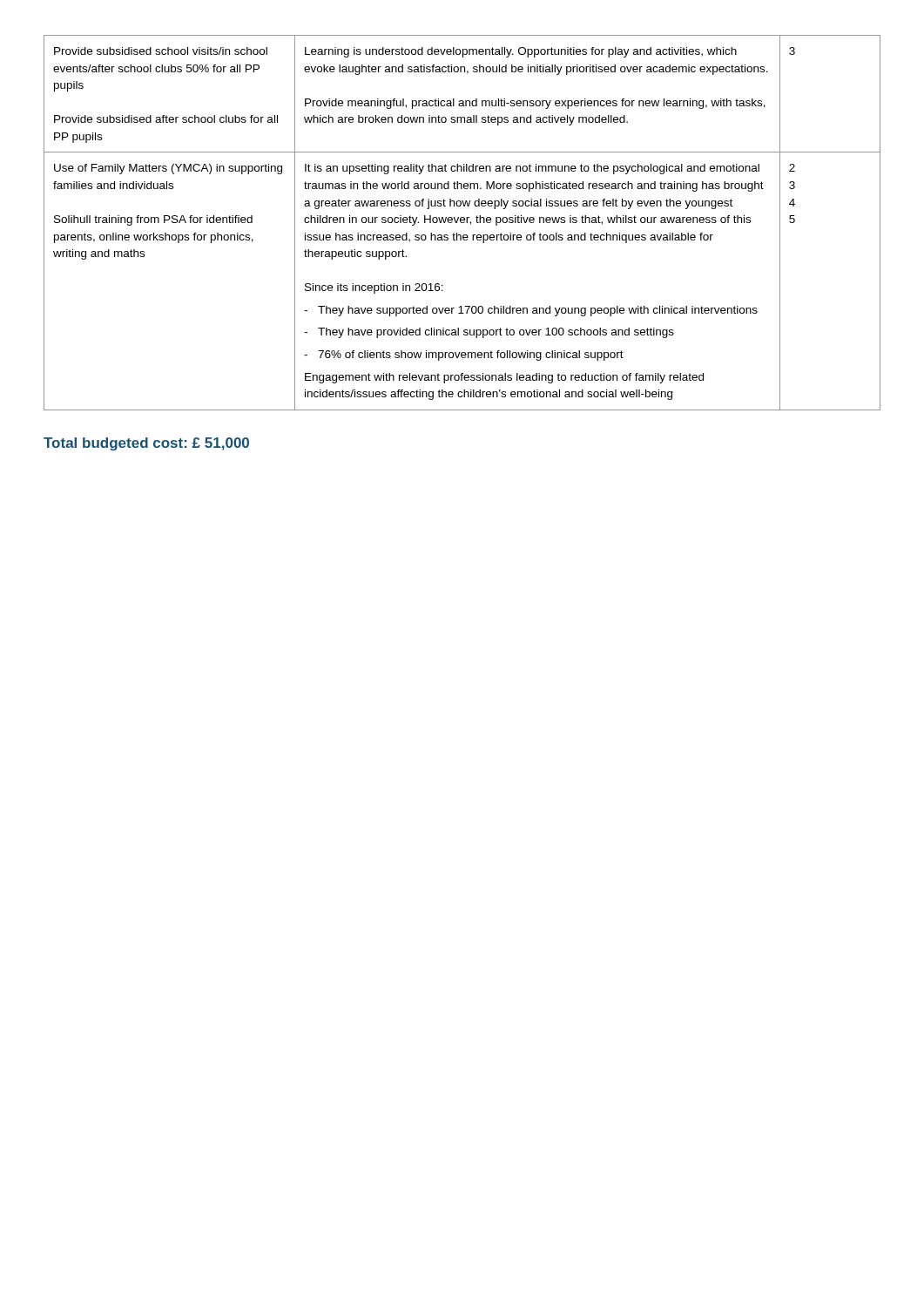Find the table that mentions "Provide subsidised school visits/in"
The height and width of the screenshot is (1307, 924).
462,223
